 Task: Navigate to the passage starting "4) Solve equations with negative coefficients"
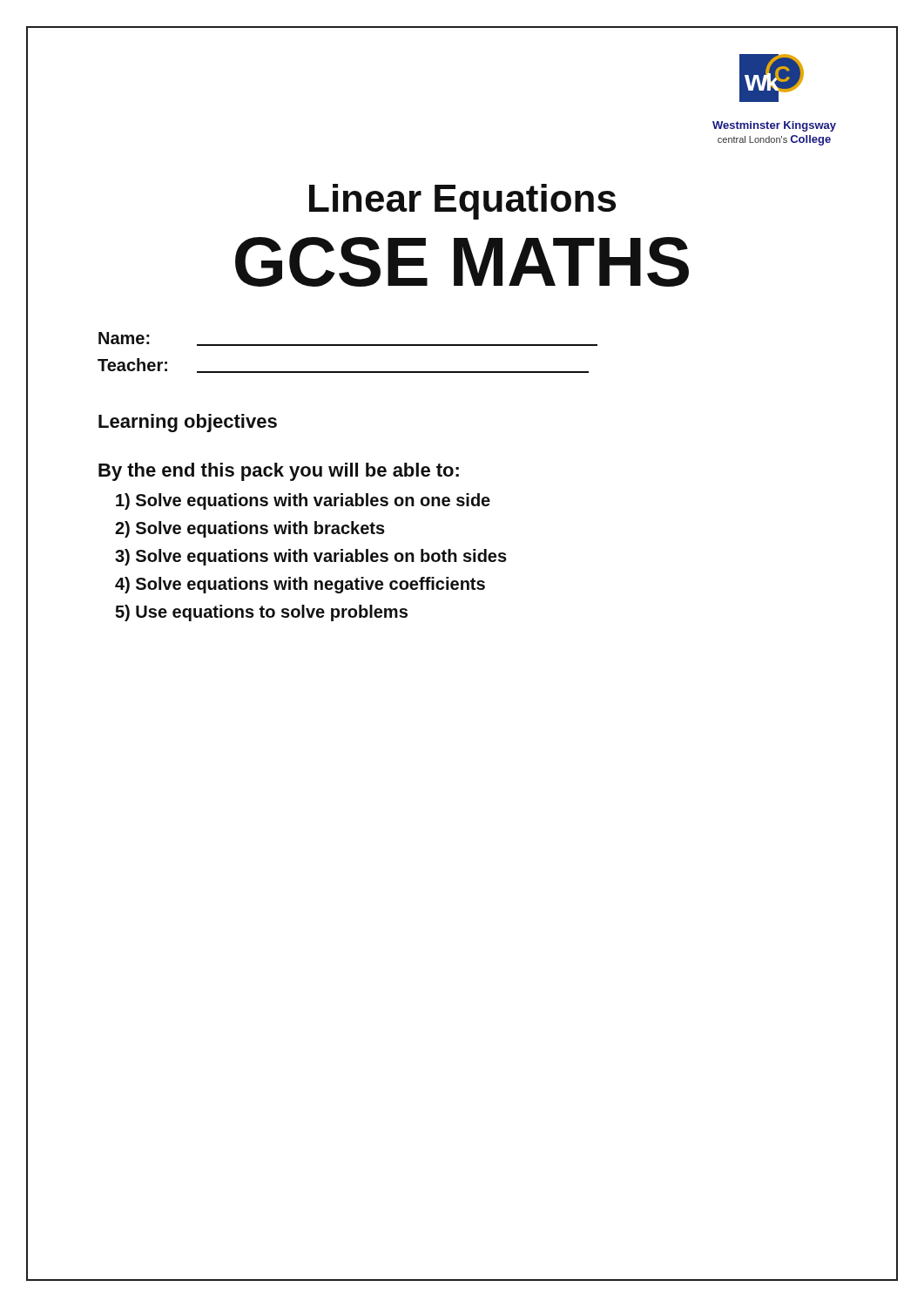[300, 584]
